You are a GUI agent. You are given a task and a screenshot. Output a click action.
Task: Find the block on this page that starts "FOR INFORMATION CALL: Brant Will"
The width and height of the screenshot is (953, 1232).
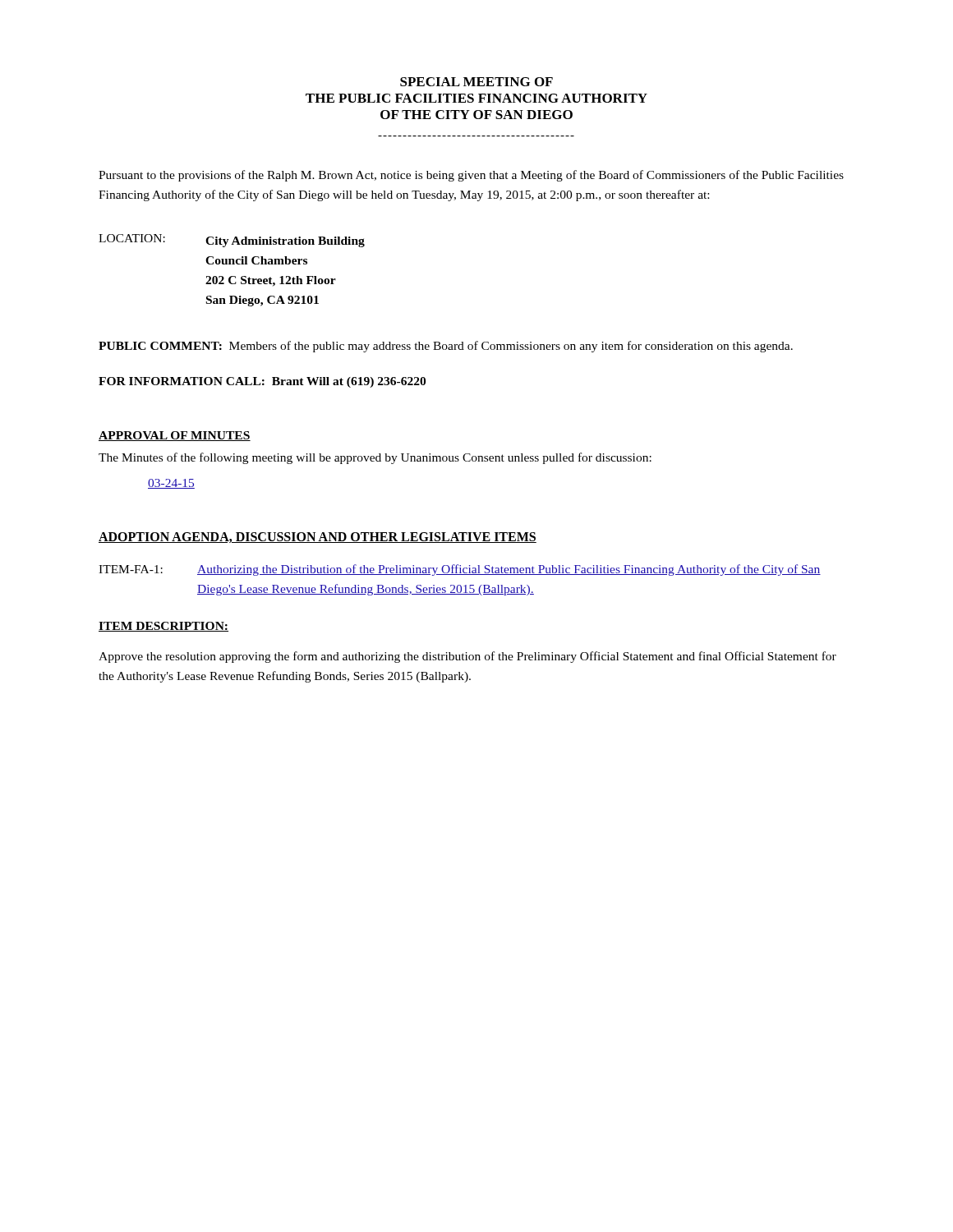(x=262, y=381)
